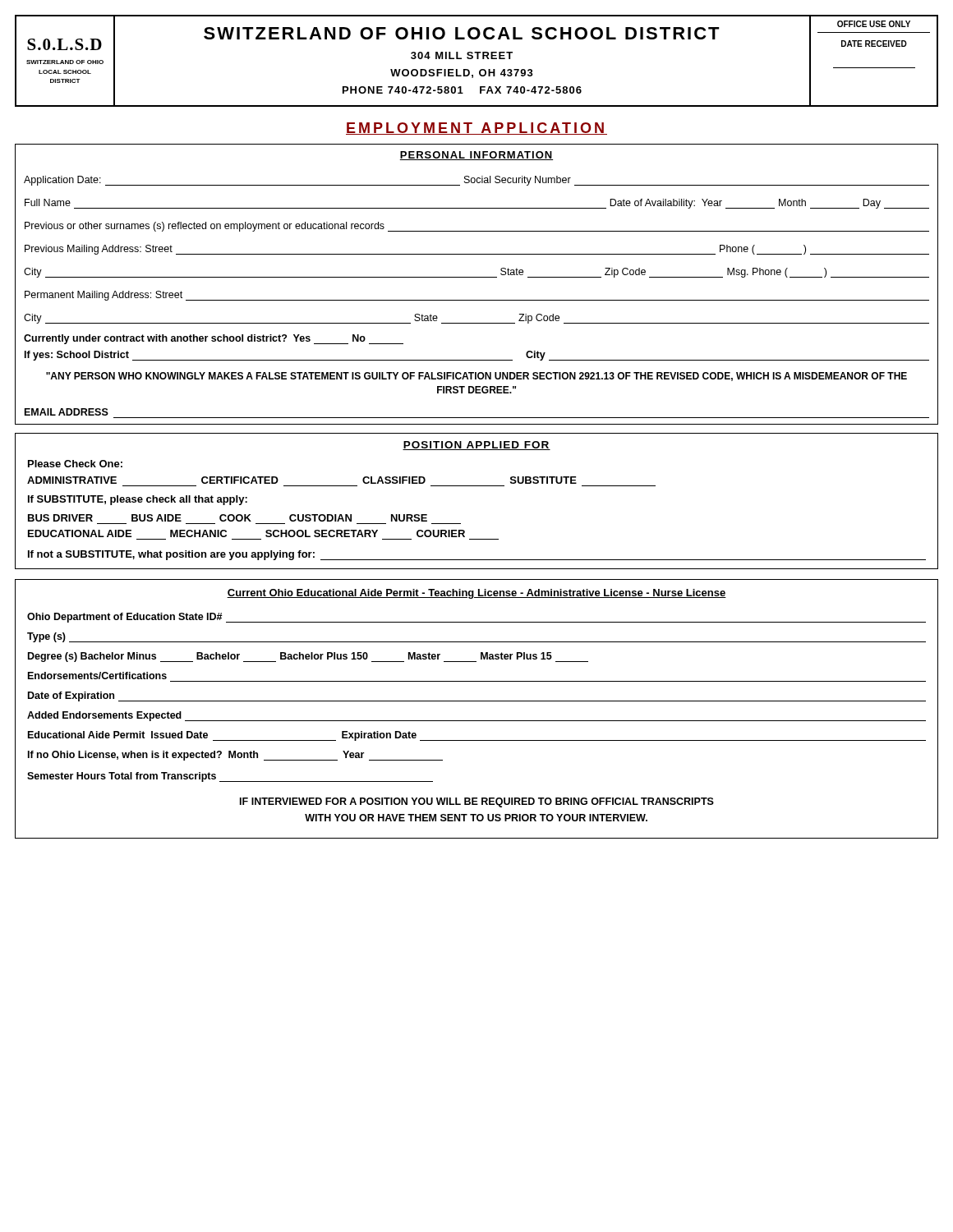Image resolution: width=953 pixels, height=1232 pixels.
Task: Find the text containing "Type (s)"
Action: (476, 635)
